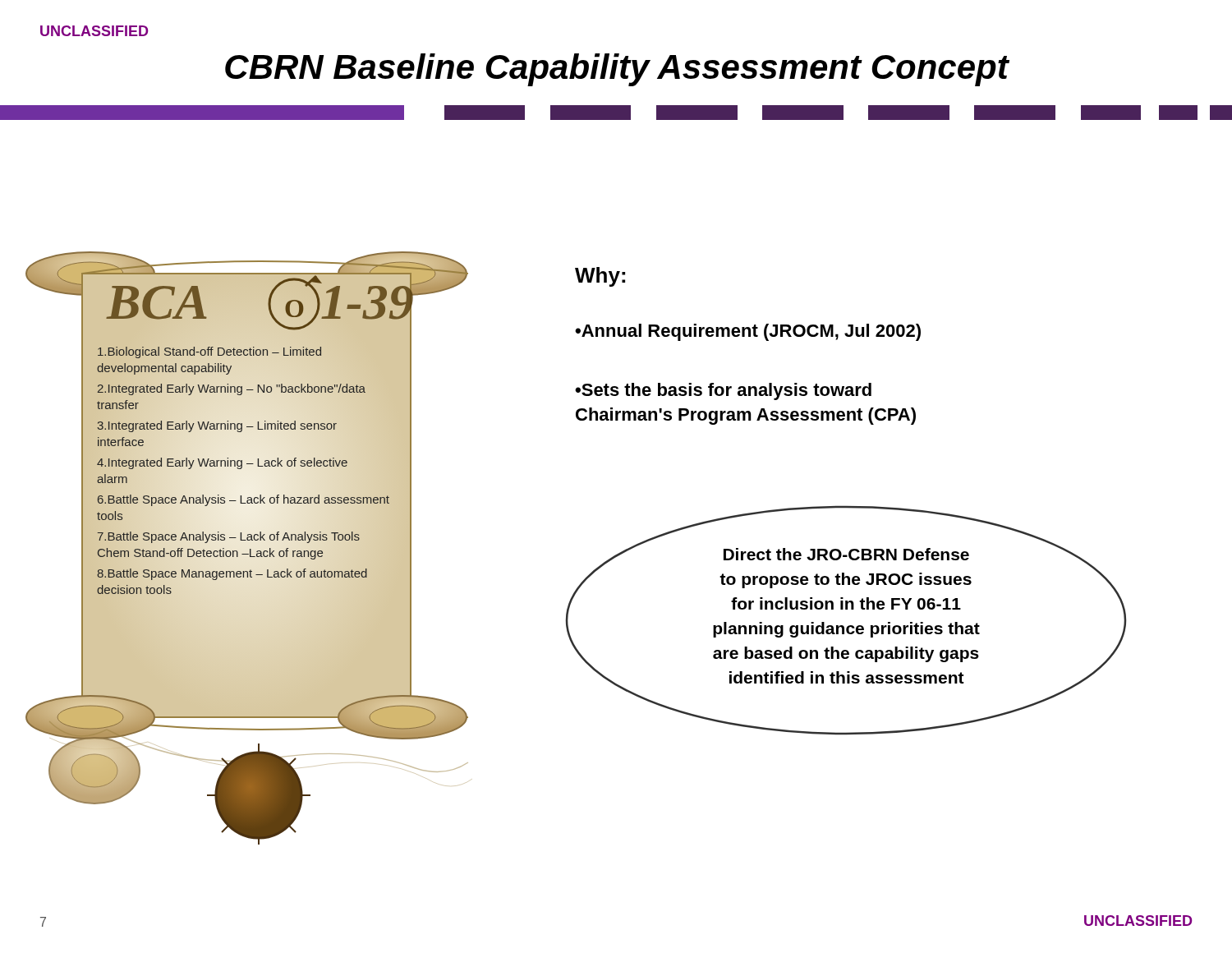The image size is (1232, 953).
Task: Locate the title with the text "CBRN Baseline Capability Assessment Concept"
Action: pos(616,67)
